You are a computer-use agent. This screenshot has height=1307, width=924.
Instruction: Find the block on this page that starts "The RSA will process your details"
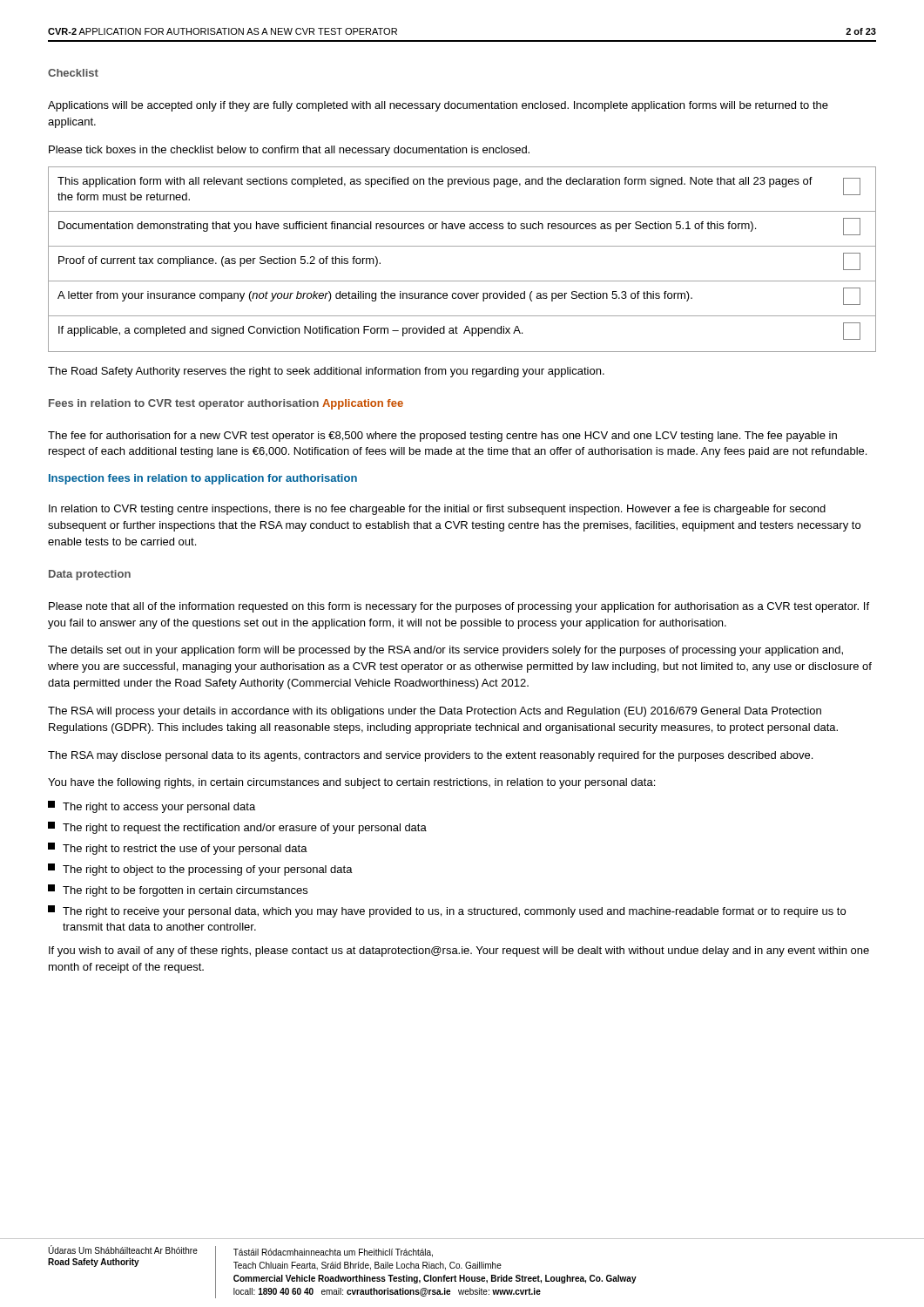coord(462,720)
